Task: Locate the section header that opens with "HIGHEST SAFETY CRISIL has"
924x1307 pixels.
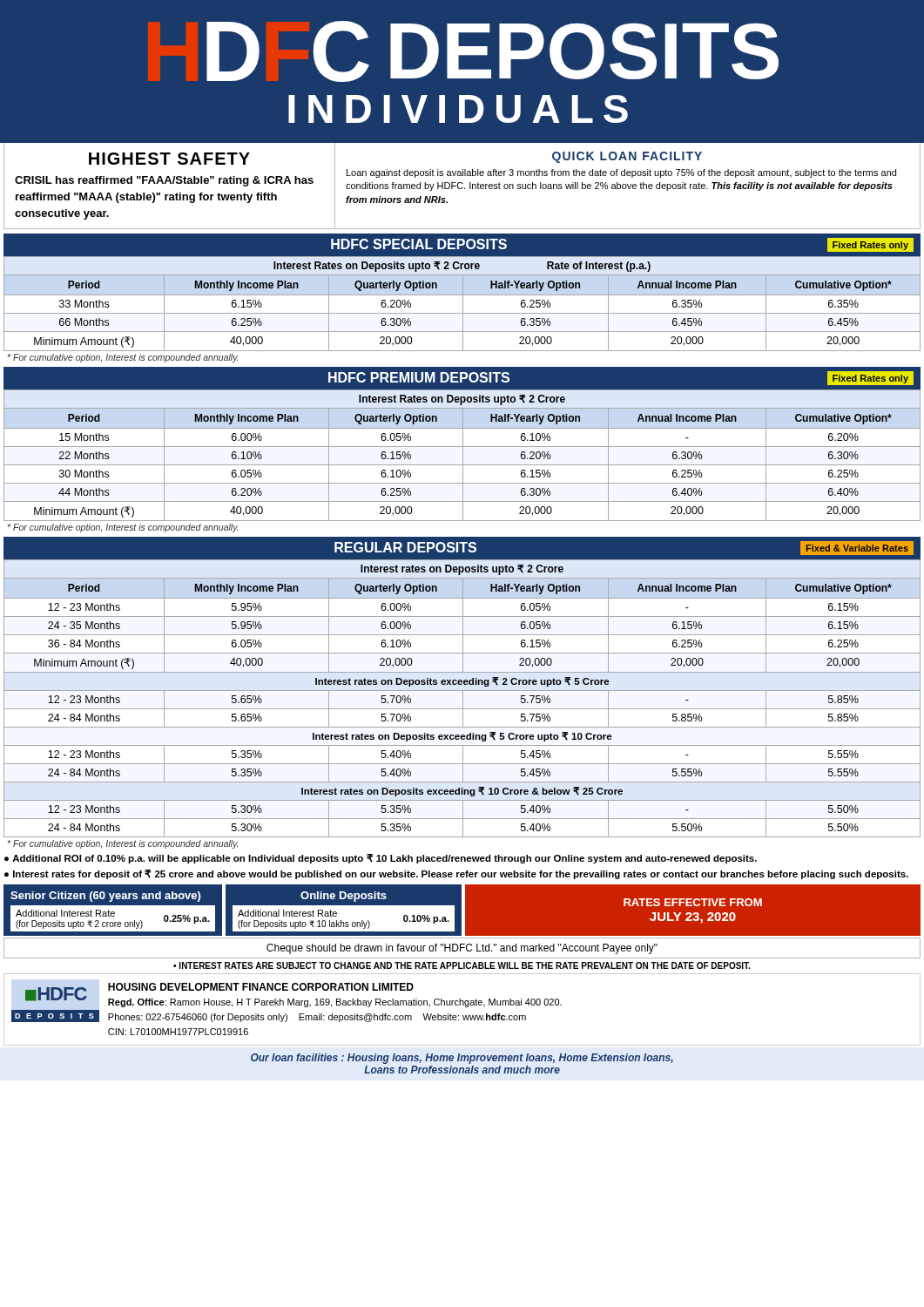Action: [169, 185]
